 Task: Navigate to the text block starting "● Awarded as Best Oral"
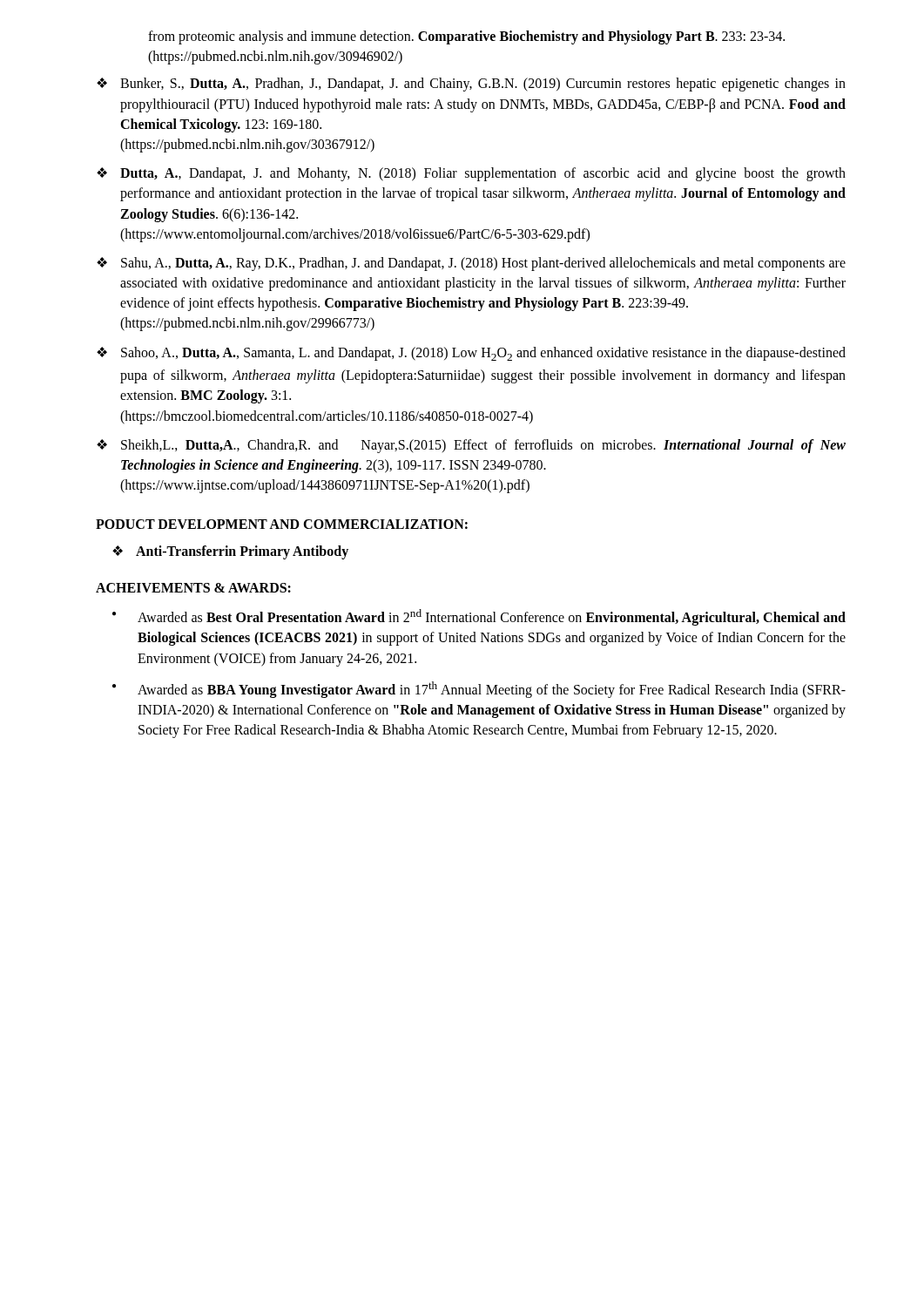pos(479,636)
